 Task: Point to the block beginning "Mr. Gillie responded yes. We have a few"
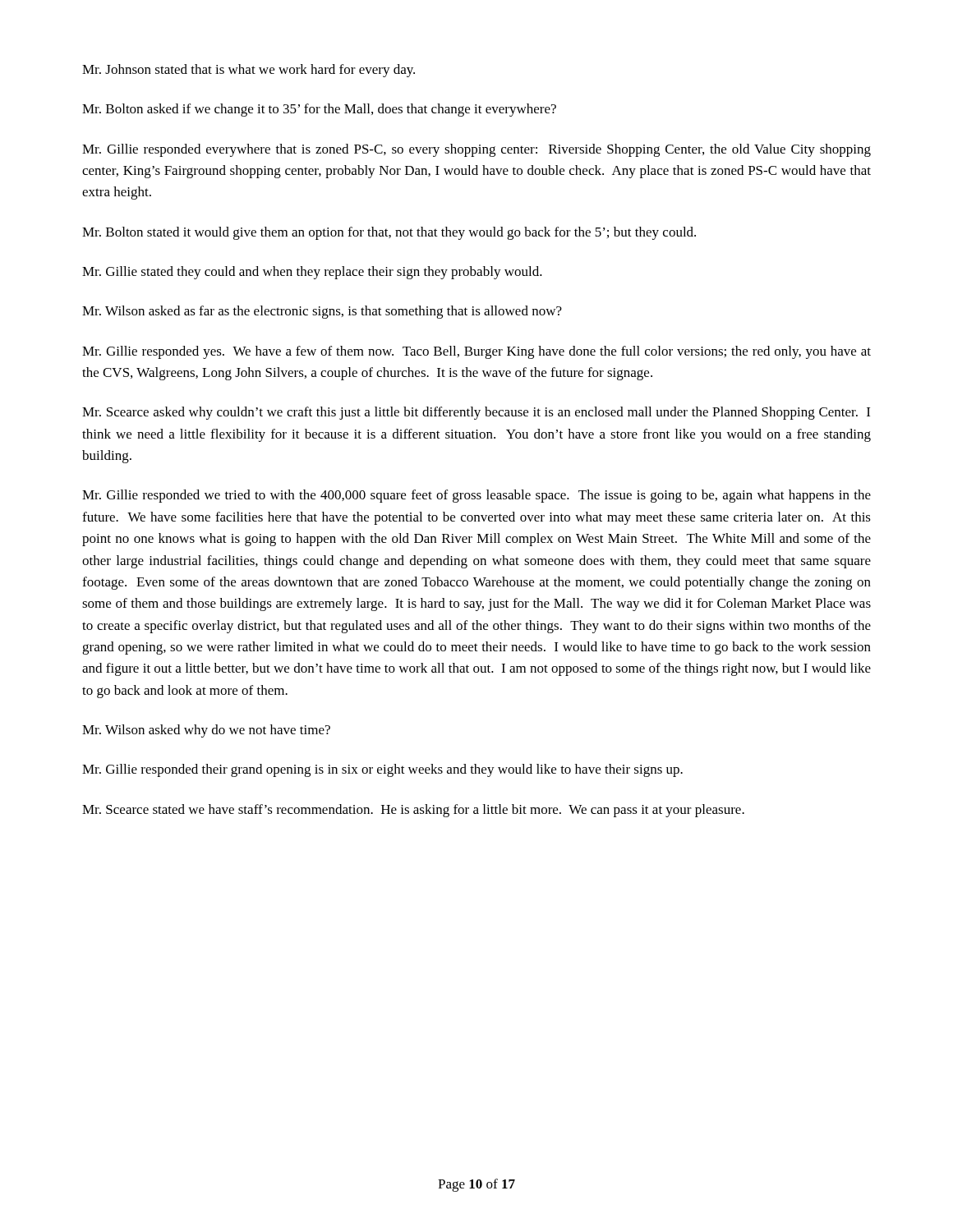click(476, 362)
